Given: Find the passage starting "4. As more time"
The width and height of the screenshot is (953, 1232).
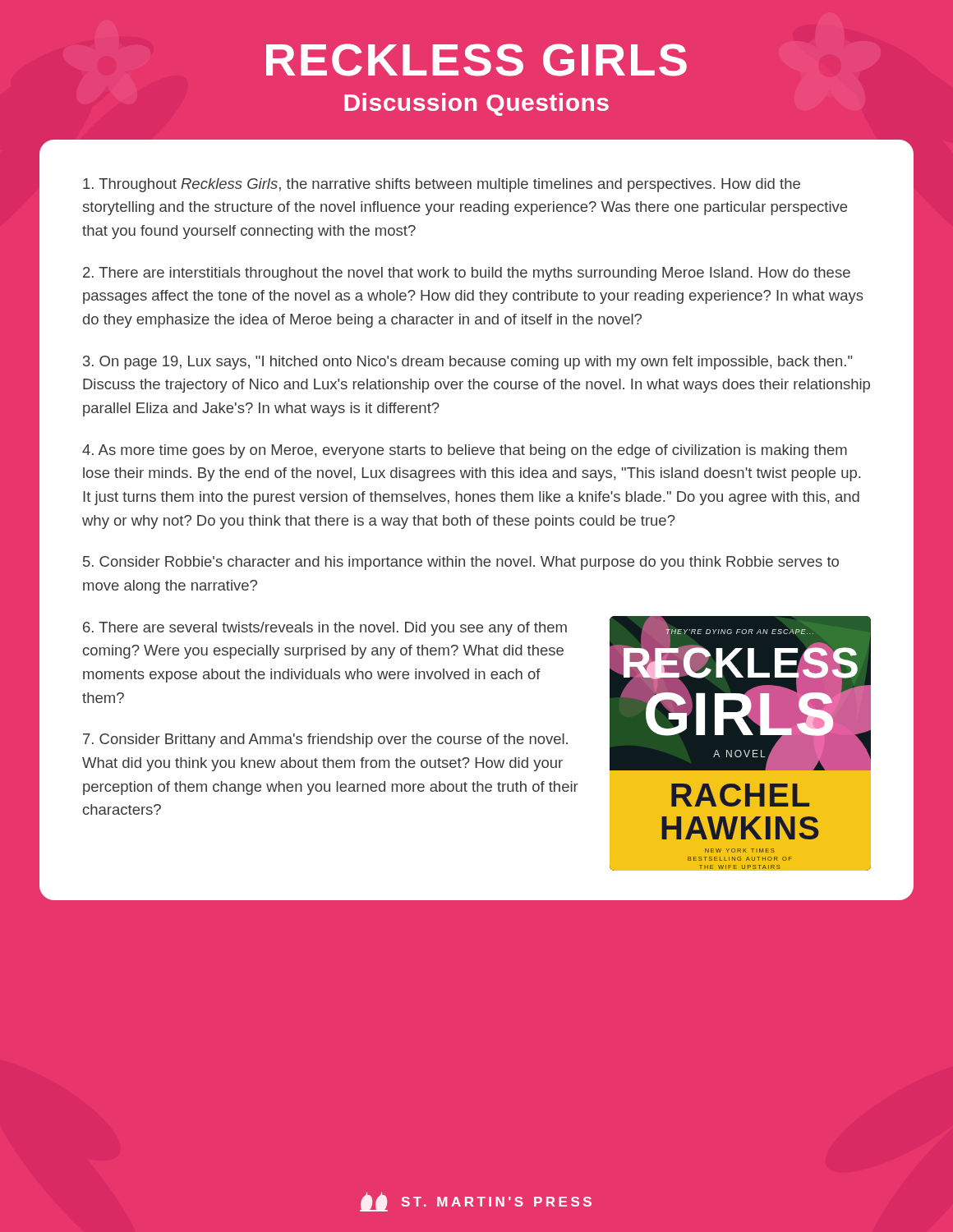Looking at the screenshot, I should click(x=472, y=485).
